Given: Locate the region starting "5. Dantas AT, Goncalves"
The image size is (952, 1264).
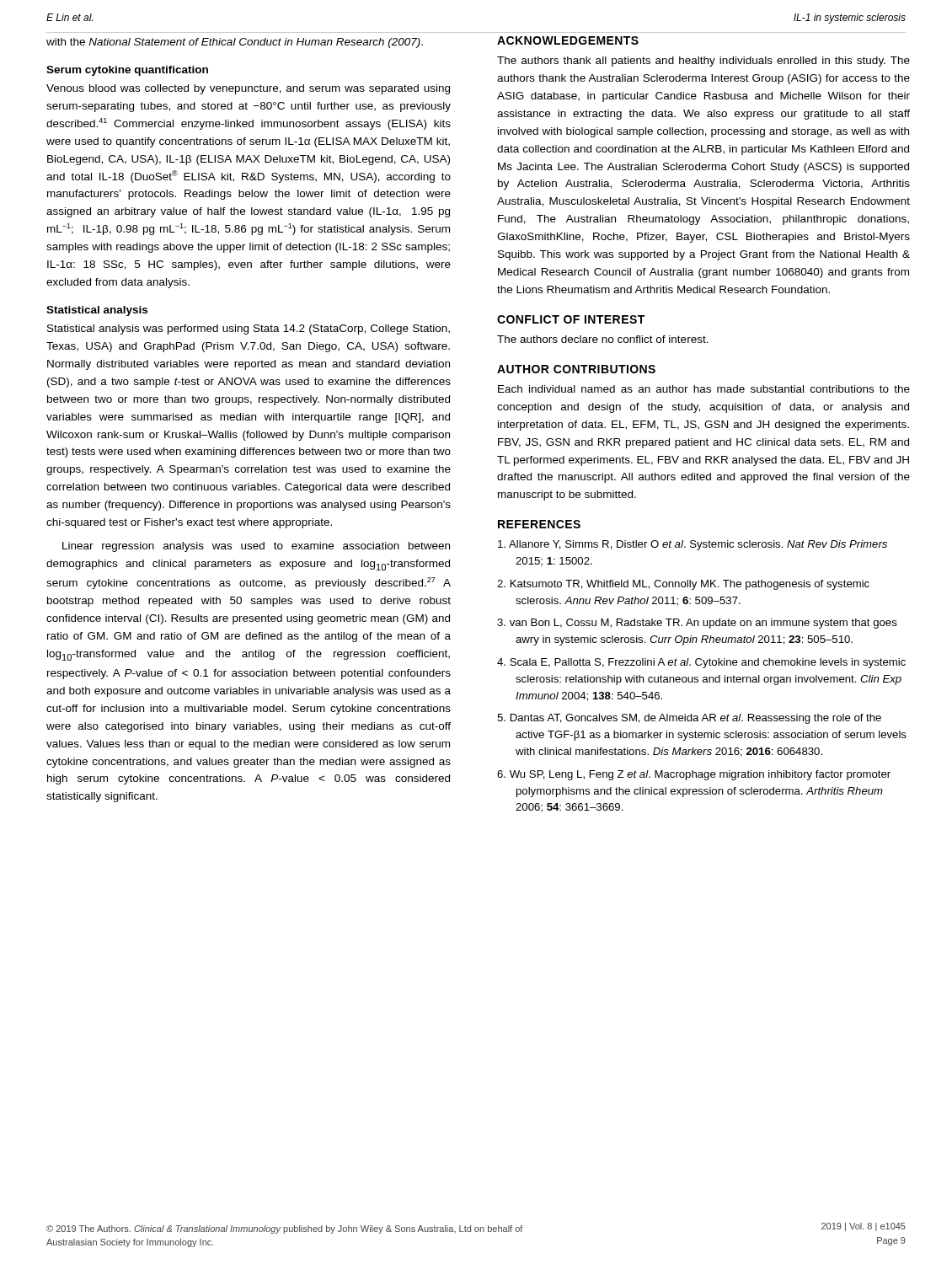Looking at the screenshot, I should (702, 735).
